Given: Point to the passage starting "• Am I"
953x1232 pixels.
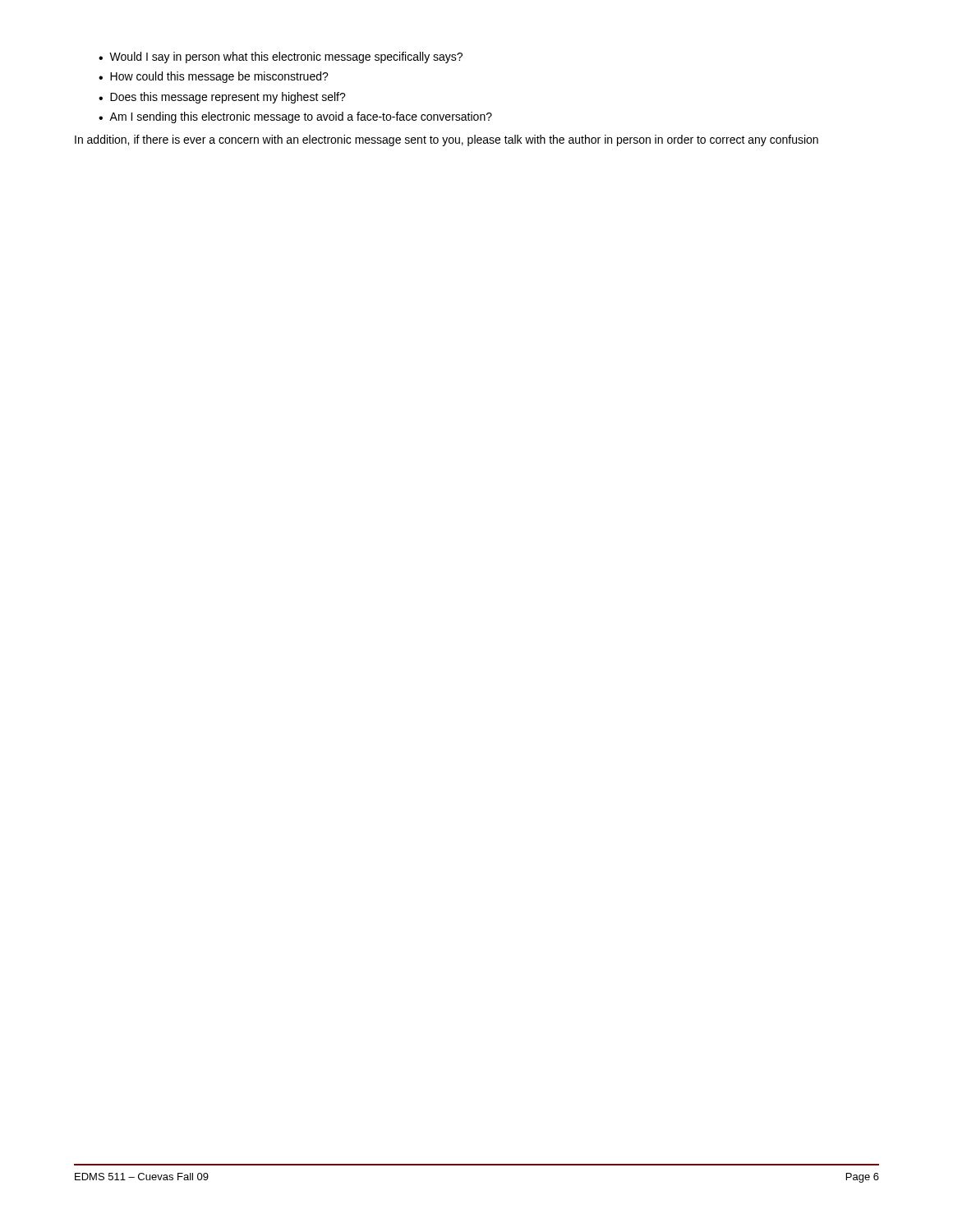Looking at the screenshot, I should [x=489, y=119].
